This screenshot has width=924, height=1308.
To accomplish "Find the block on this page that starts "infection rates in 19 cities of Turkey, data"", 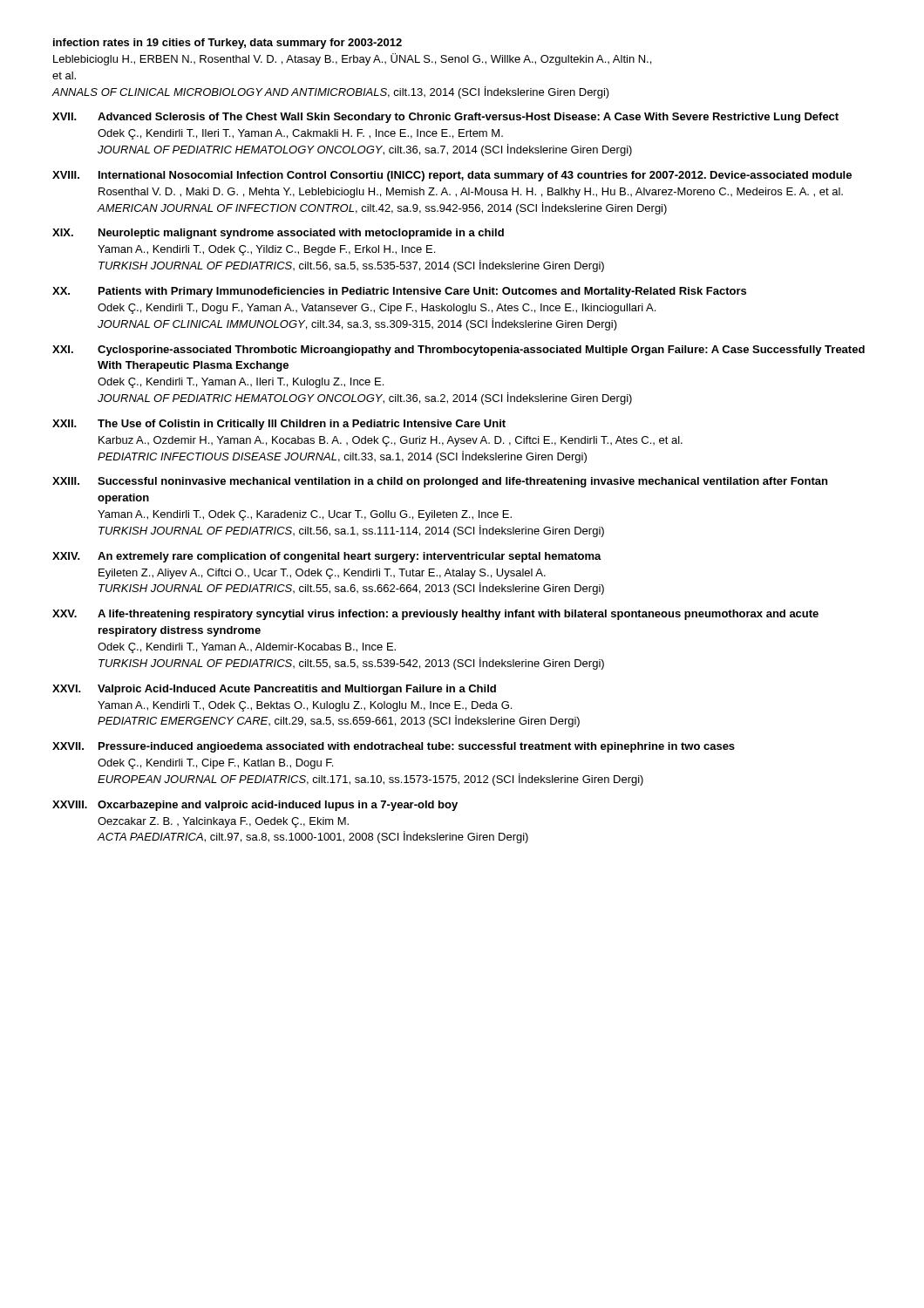I will [x=352, y=67].
